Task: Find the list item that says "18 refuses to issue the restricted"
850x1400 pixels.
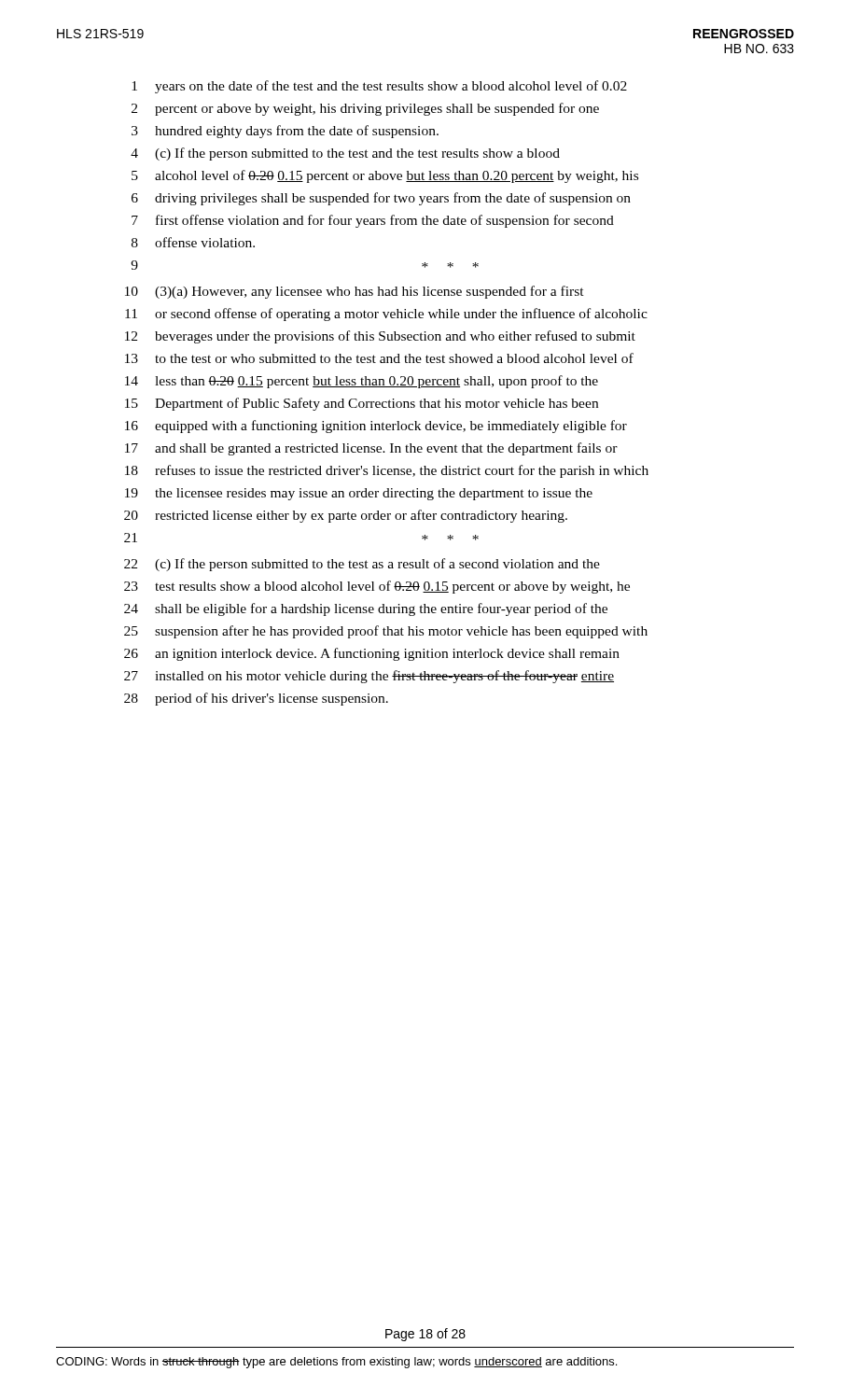Action: click(x=425, y=471)
